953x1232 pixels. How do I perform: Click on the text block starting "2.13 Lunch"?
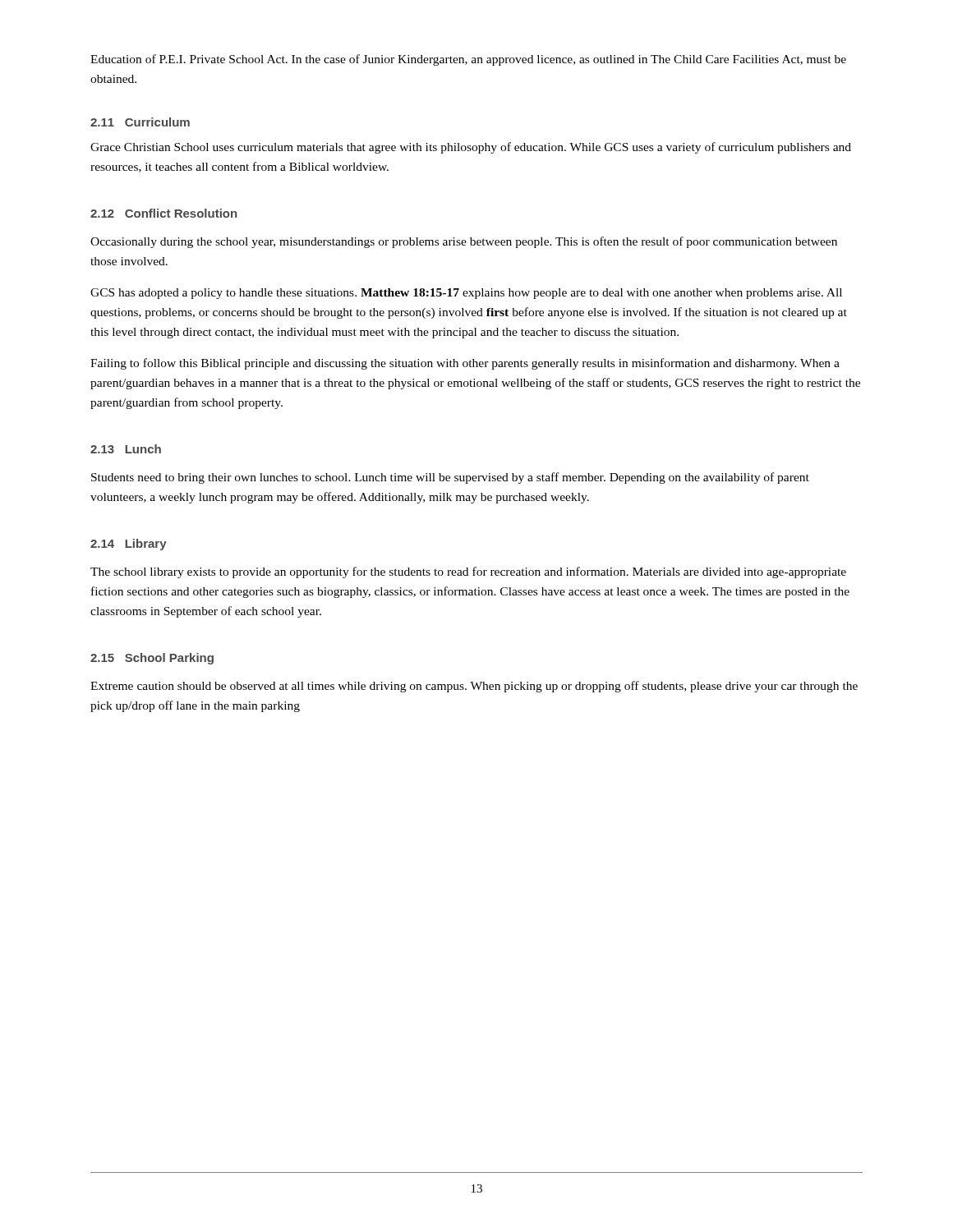126,449
